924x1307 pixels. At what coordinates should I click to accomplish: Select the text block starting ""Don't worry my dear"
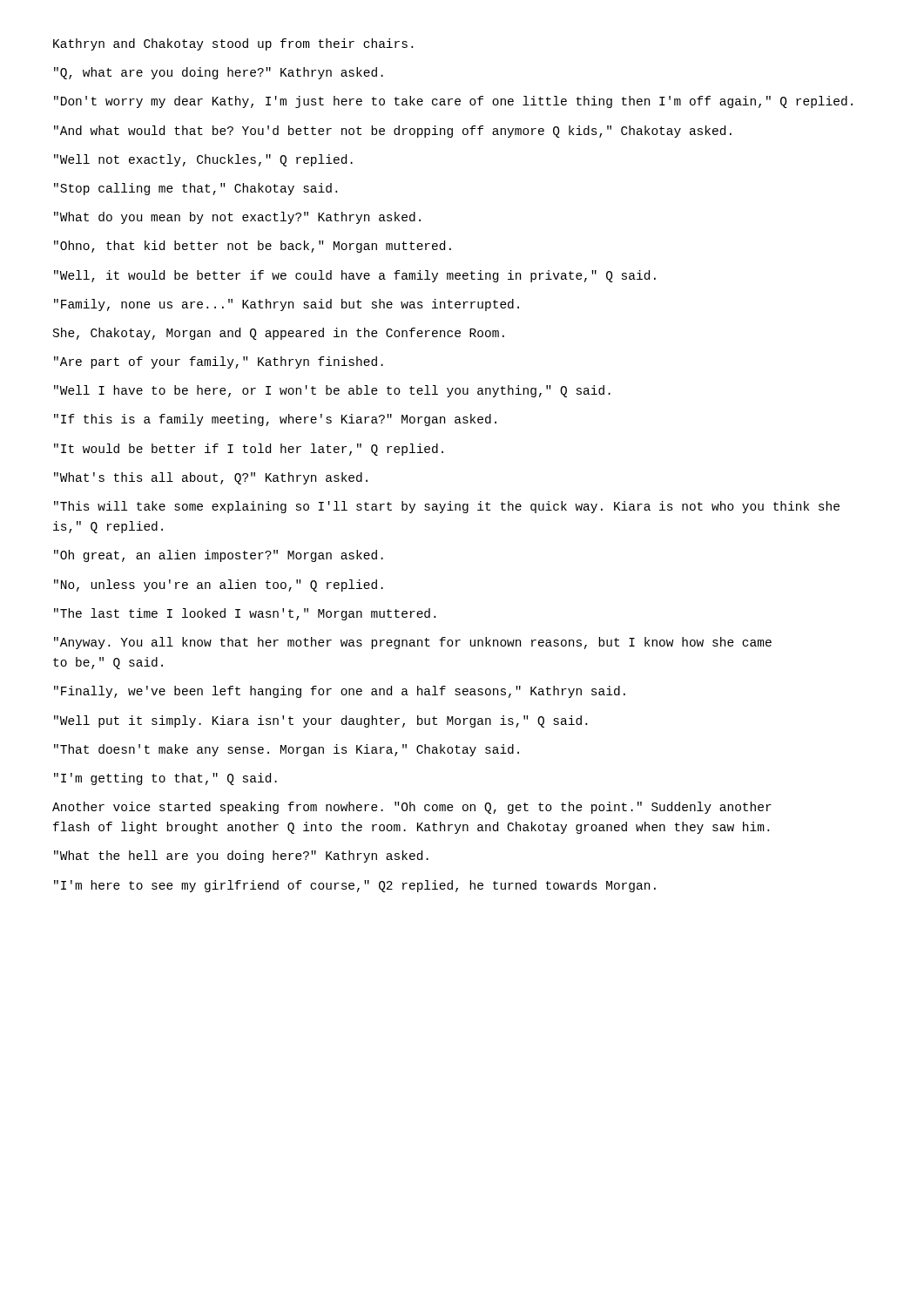[x=454, y=102]
